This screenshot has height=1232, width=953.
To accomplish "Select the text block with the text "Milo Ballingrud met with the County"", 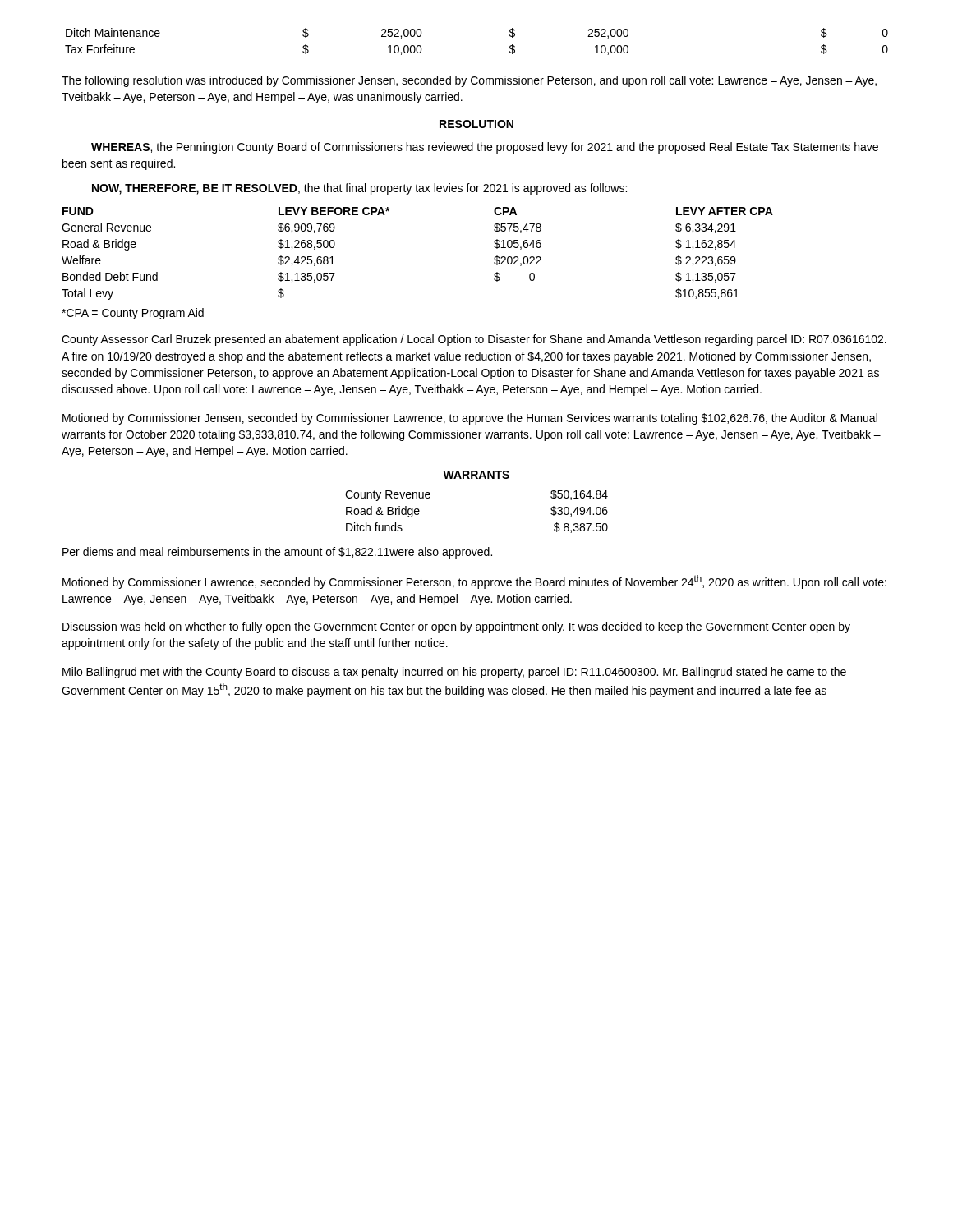I will pos(454,681).
